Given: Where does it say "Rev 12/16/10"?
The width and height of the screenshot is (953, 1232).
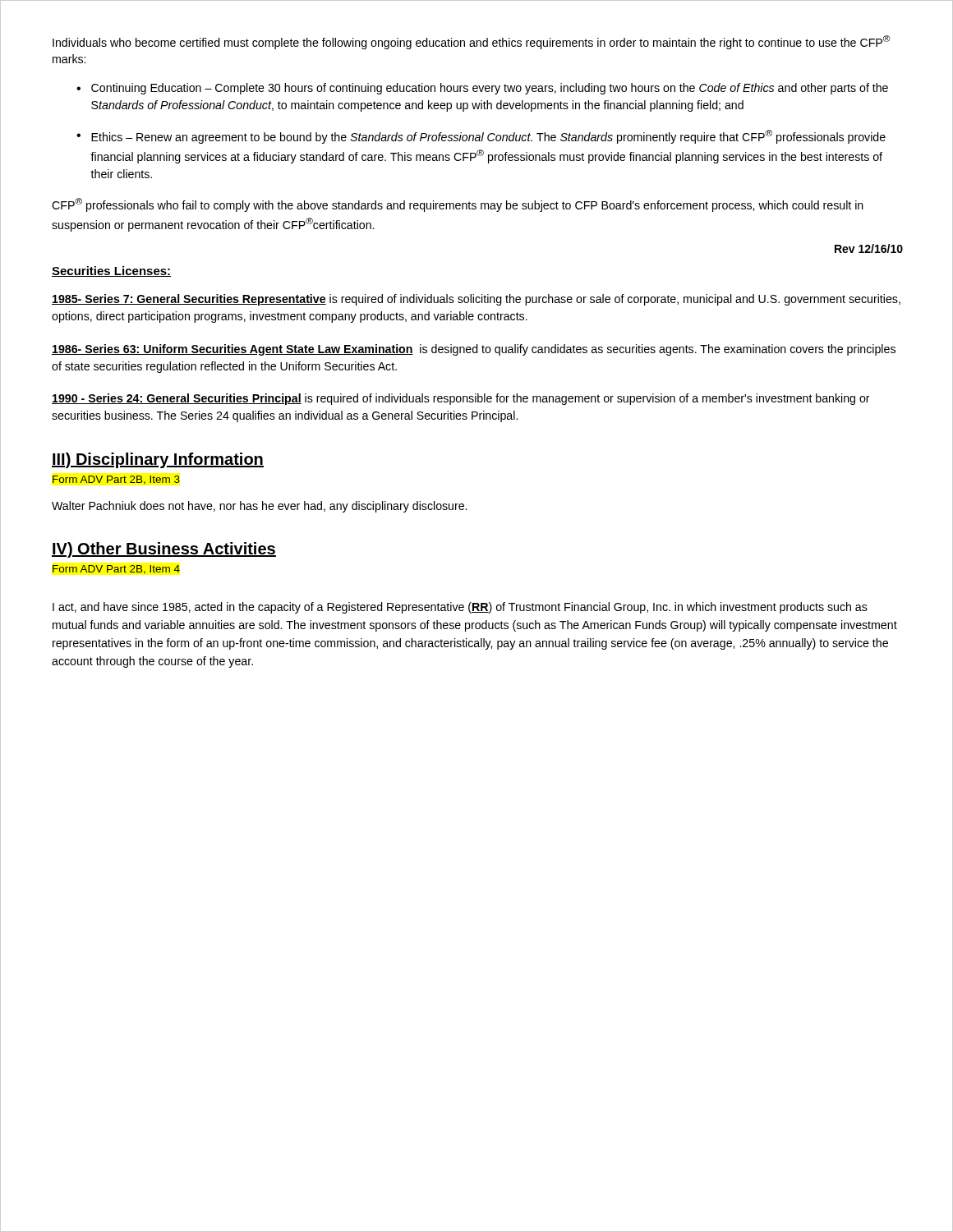Looking at the screenshot, I should click(x=868, y=249).
